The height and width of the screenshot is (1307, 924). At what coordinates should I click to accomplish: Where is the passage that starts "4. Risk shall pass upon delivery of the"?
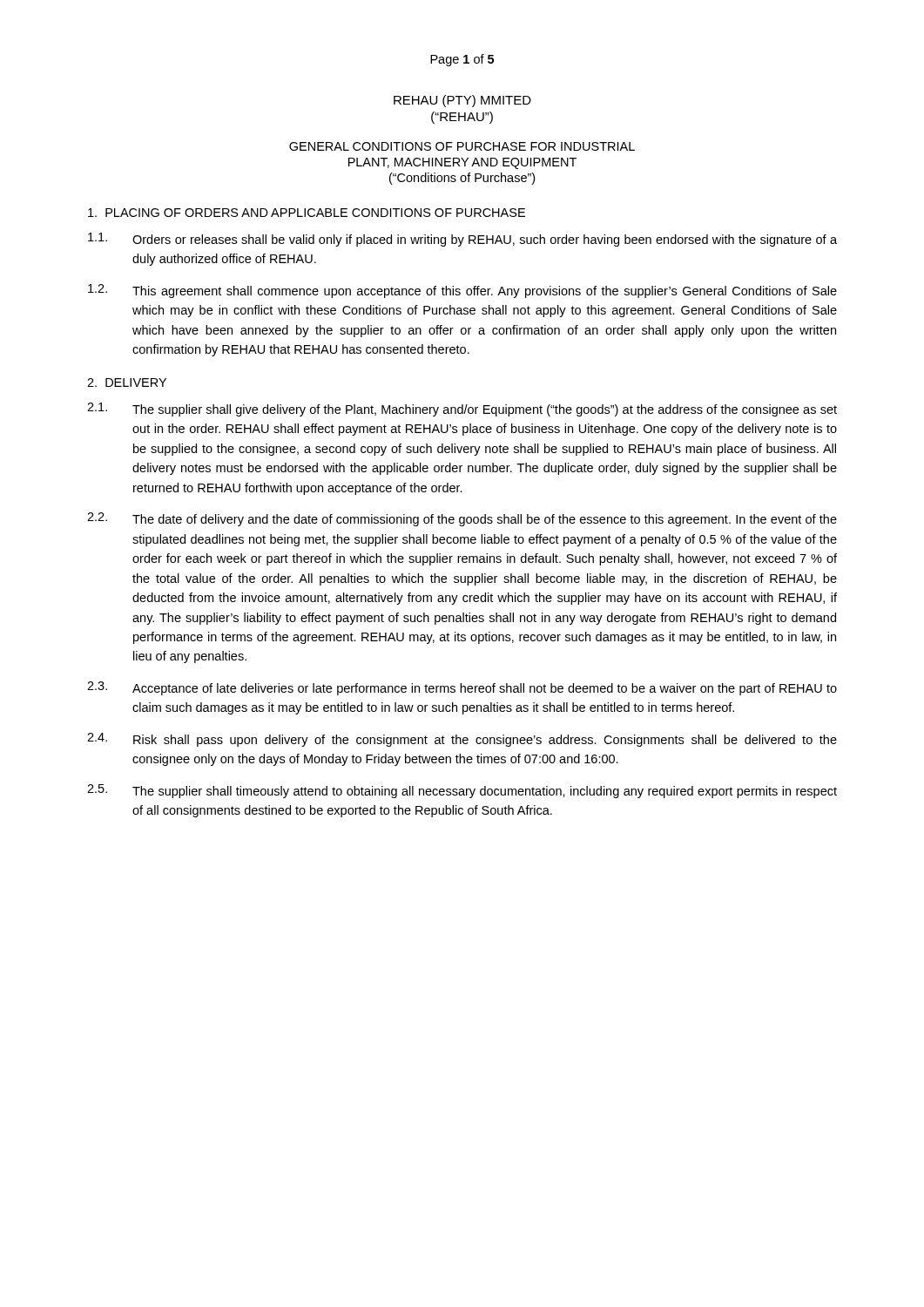(x=462, y=750)
